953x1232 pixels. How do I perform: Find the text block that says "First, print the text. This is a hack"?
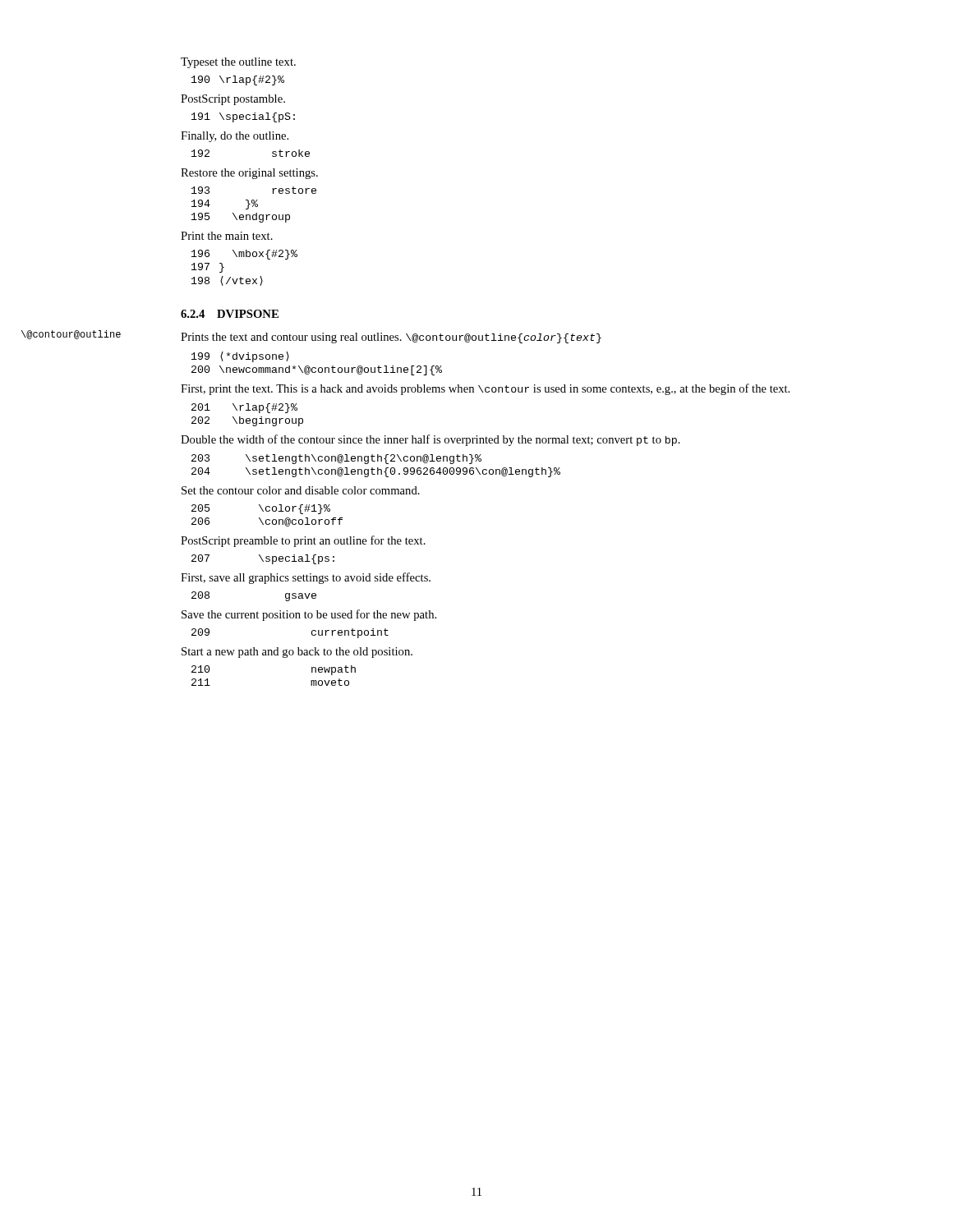pos(486,389)
